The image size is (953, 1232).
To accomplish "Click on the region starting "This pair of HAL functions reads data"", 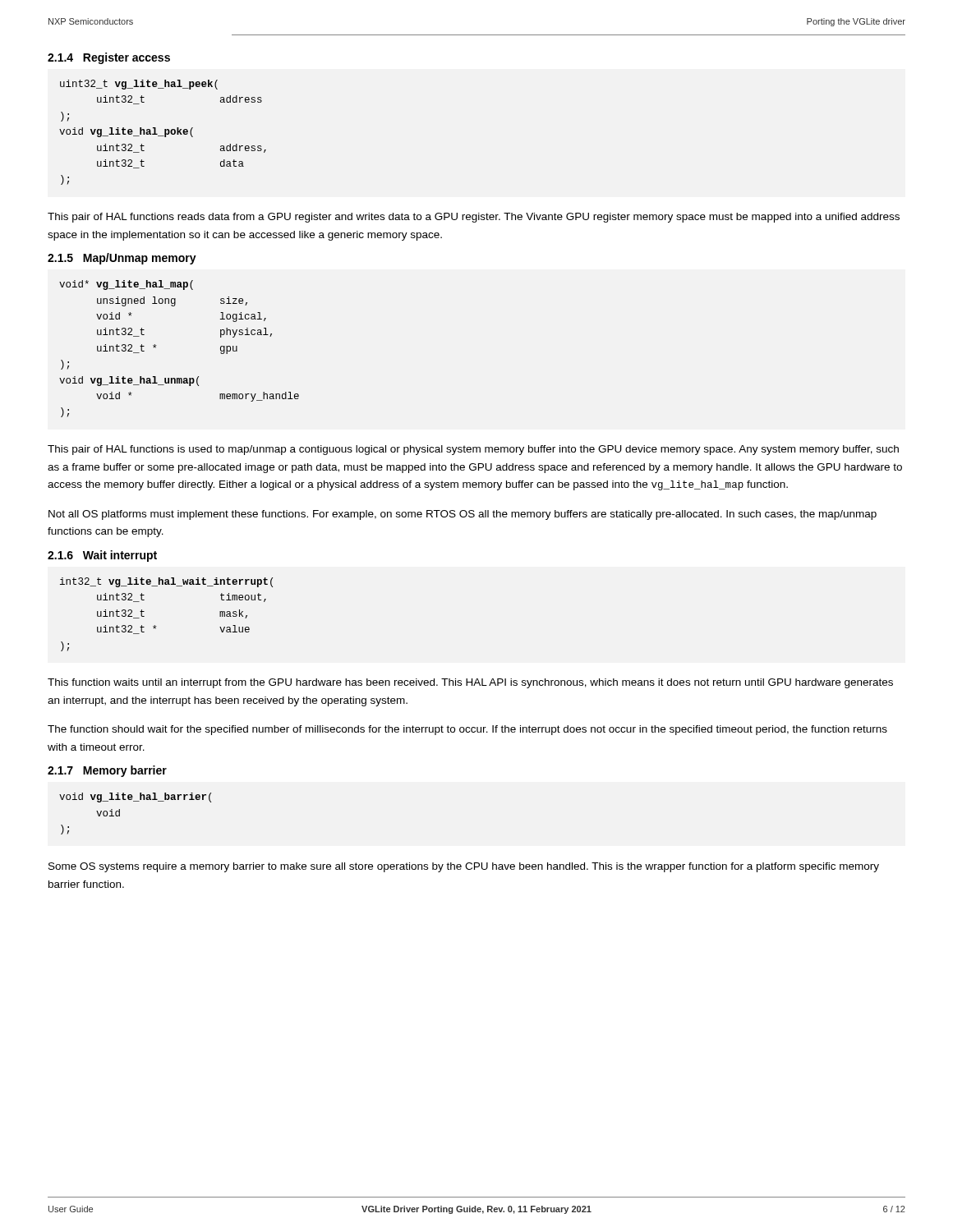I will coord(476,226).
